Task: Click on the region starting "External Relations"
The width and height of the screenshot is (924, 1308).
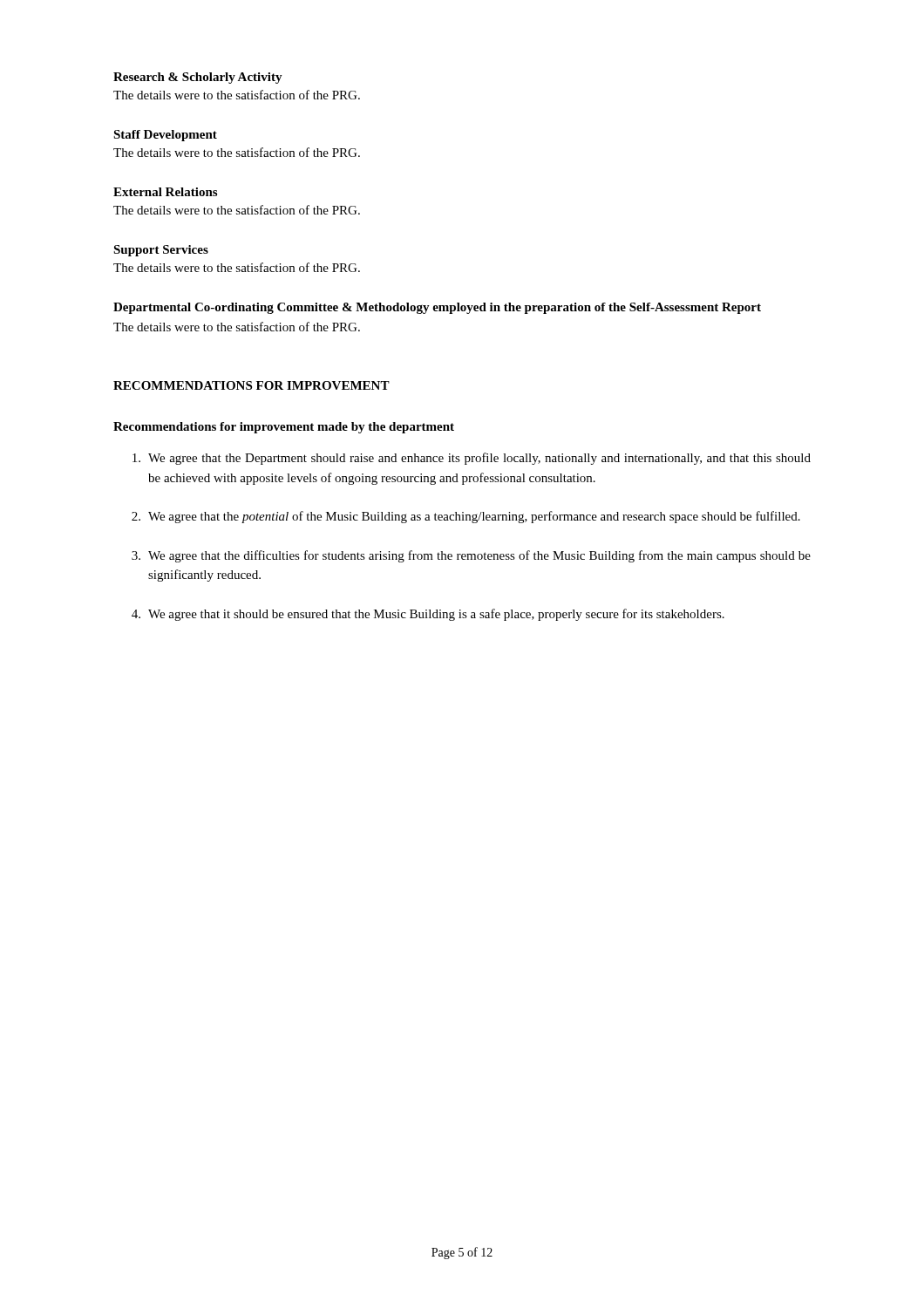Action: click(165, 192)
